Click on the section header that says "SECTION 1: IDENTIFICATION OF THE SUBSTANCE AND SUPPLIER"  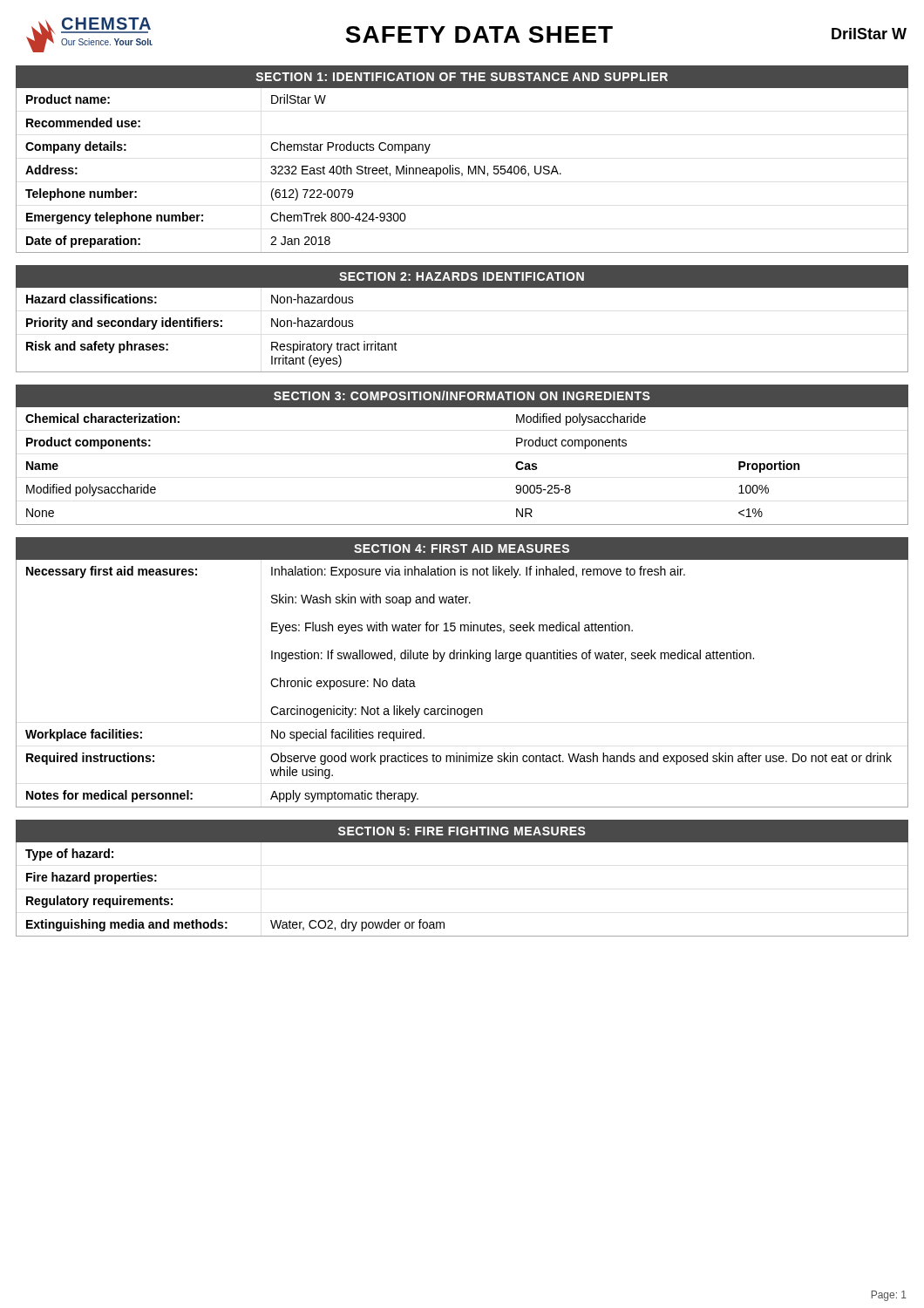click(462, 77)
